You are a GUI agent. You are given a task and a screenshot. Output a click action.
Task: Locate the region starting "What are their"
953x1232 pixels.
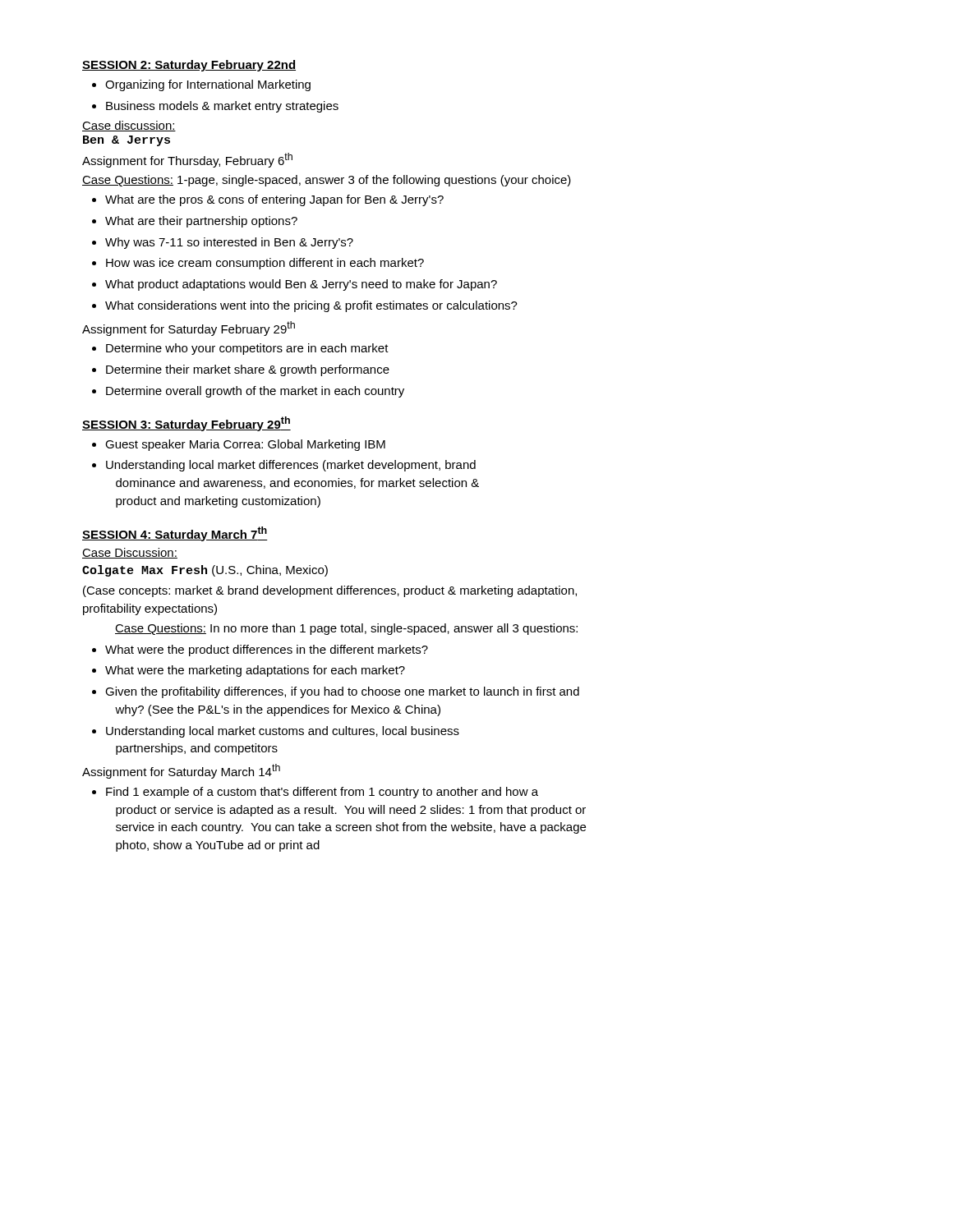(x=195, y=222)
